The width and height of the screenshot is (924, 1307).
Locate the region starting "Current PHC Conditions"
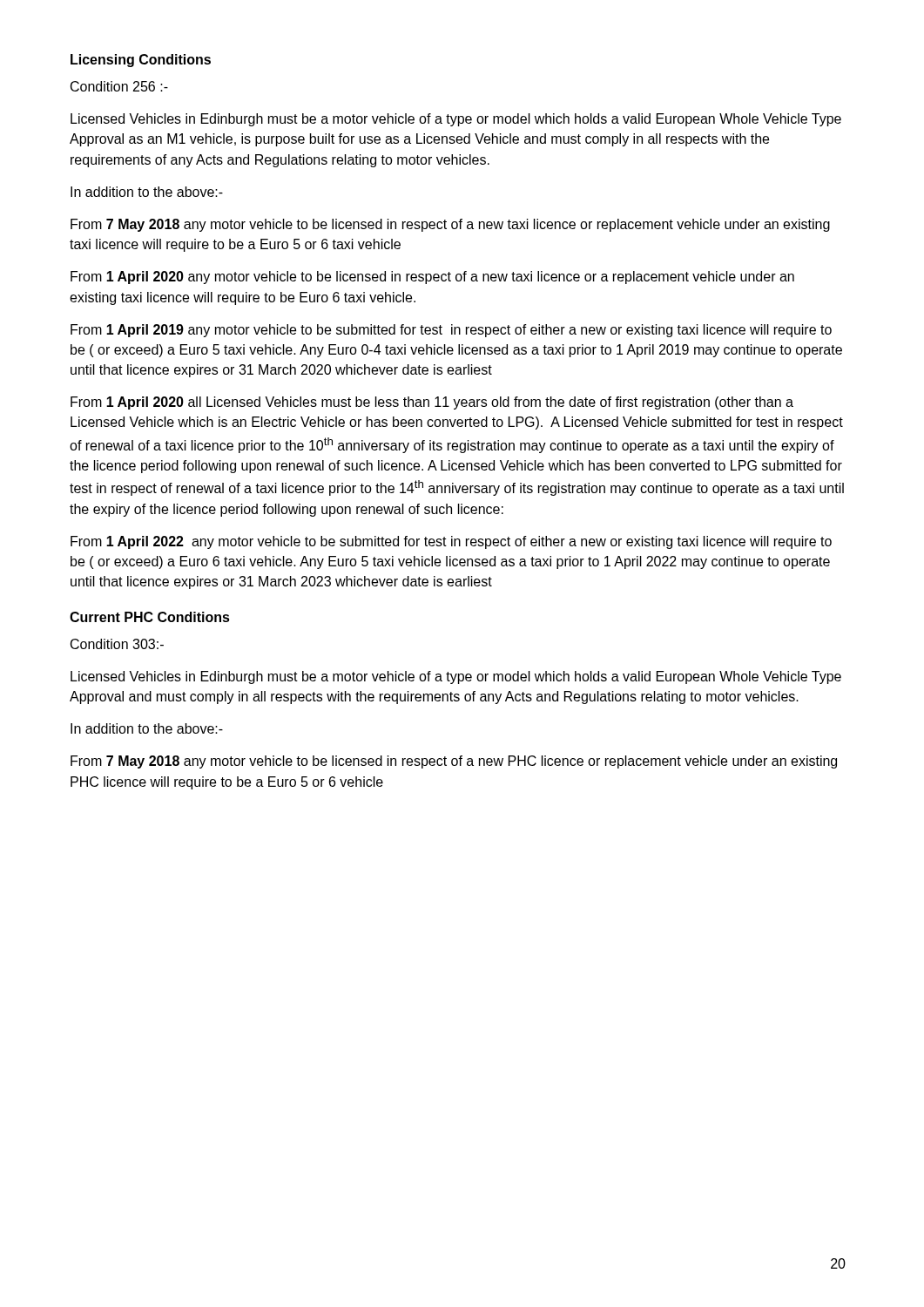click(150, 617)
